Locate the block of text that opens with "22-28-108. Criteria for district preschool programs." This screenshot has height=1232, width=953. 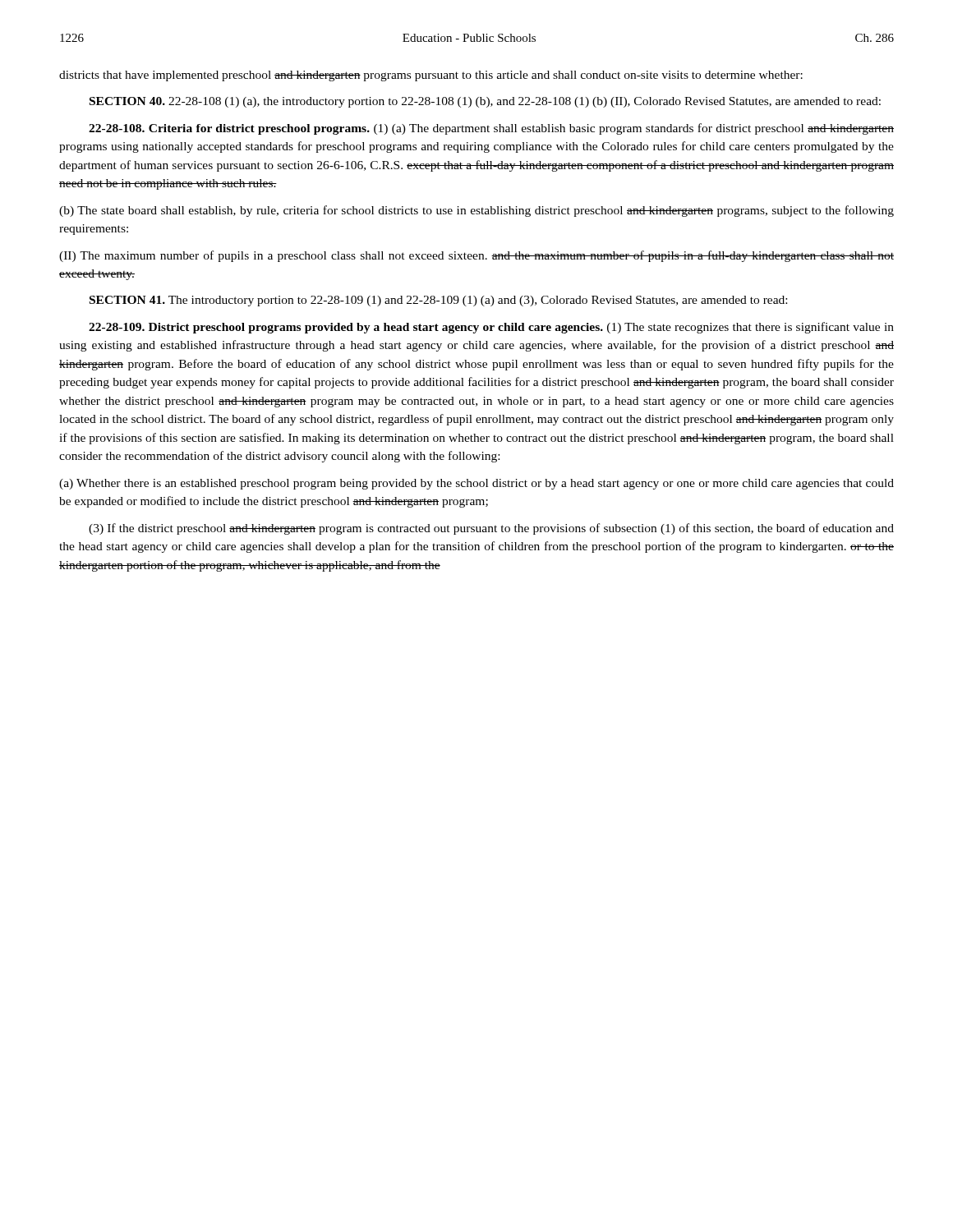click(x=476, y=156)
